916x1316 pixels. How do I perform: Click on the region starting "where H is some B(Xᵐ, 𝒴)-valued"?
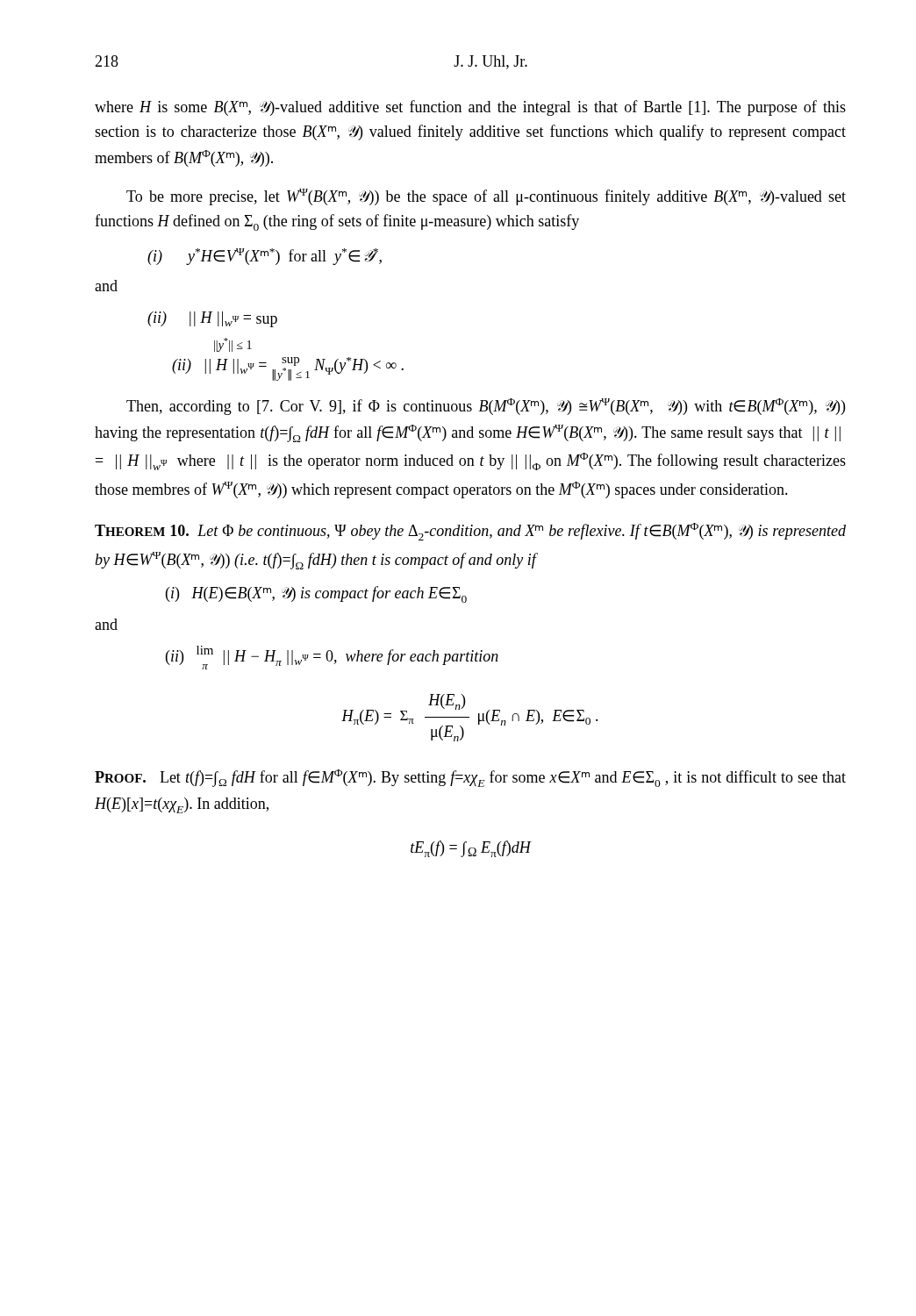(470, 133)
